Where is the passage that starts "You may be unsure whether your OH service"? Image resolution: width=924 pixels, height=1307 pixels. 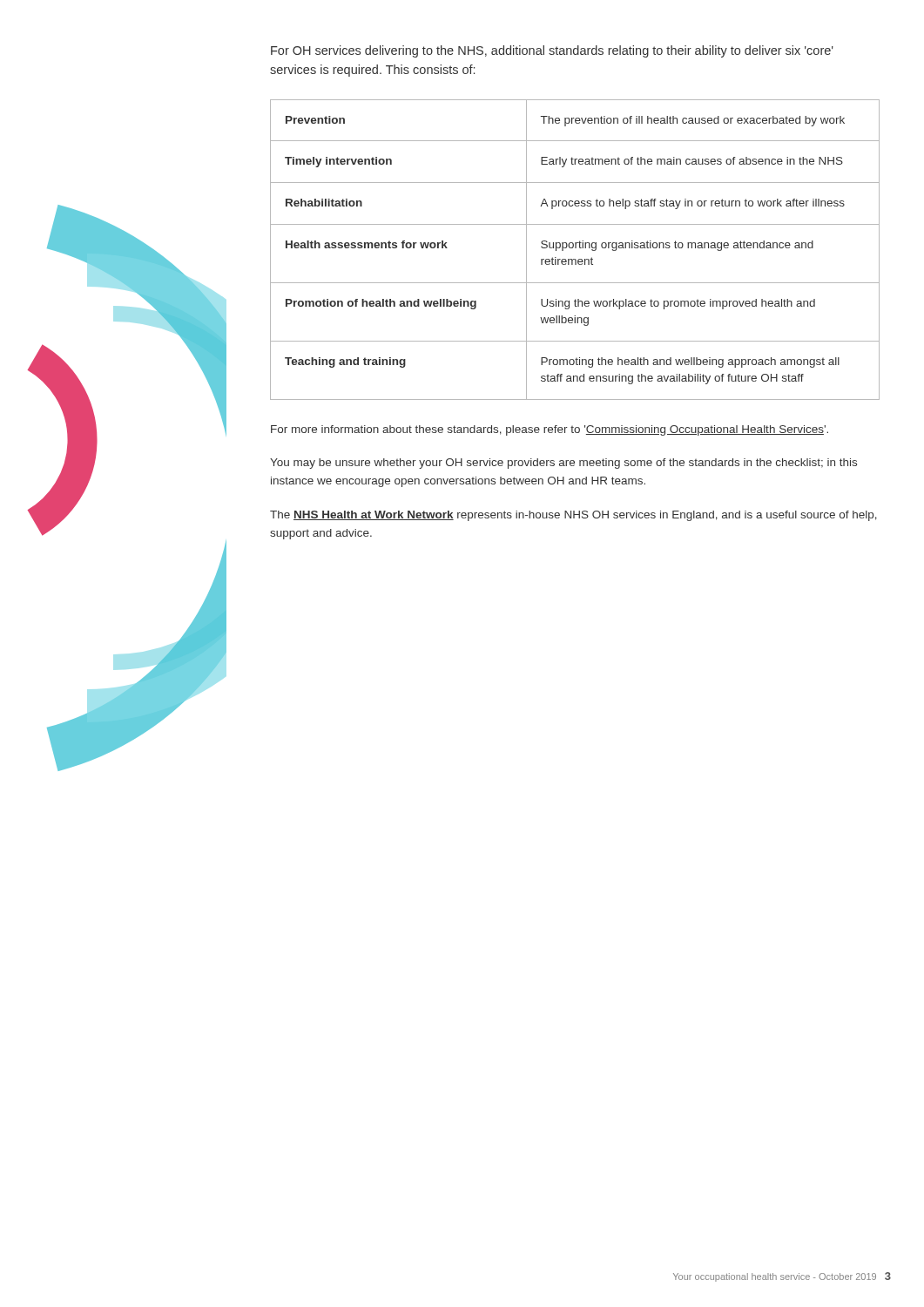[x=564, y=472]
